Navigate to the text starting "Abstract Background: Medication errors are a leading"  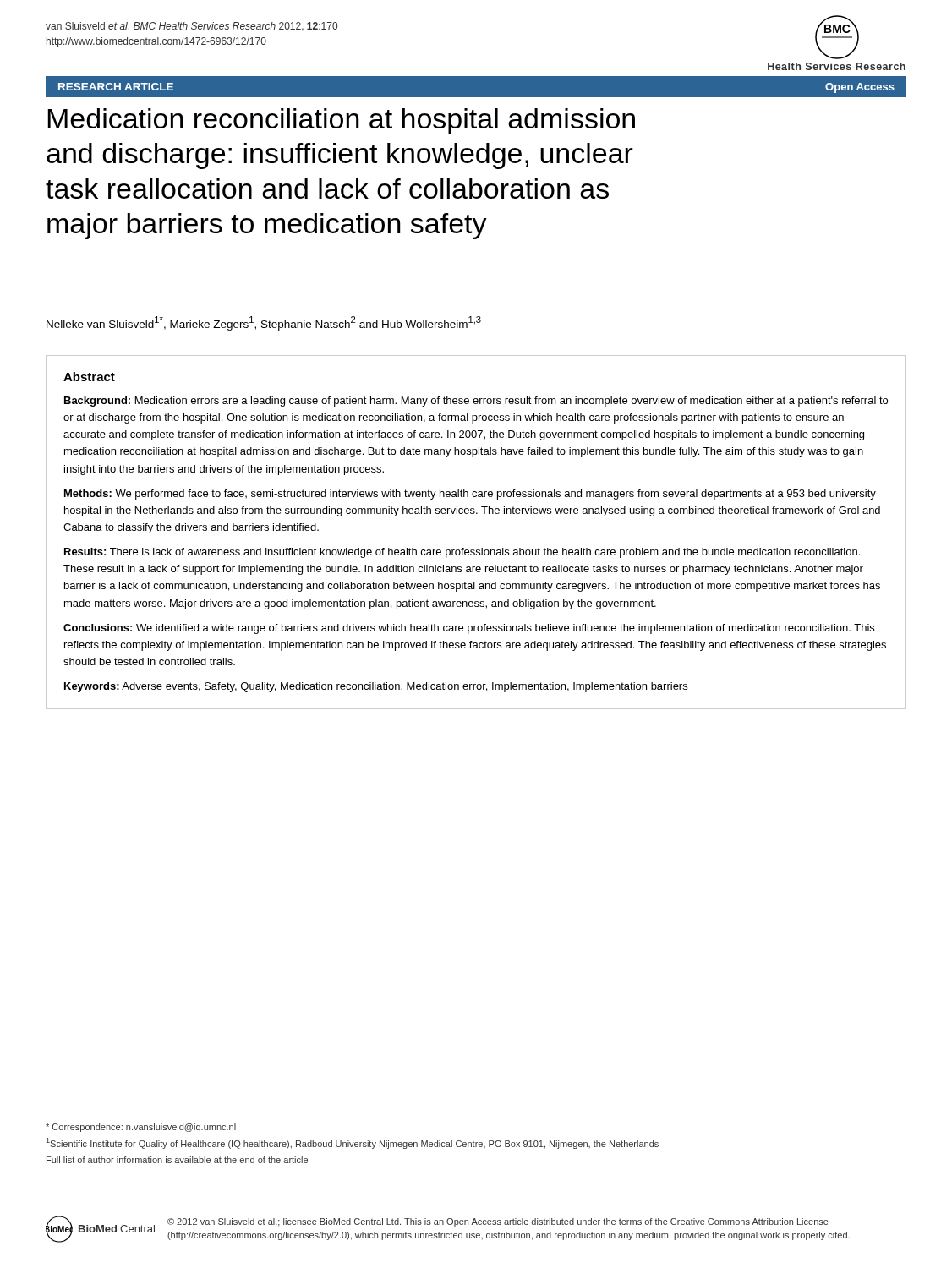pyautogui.click(x=89, y=377)
